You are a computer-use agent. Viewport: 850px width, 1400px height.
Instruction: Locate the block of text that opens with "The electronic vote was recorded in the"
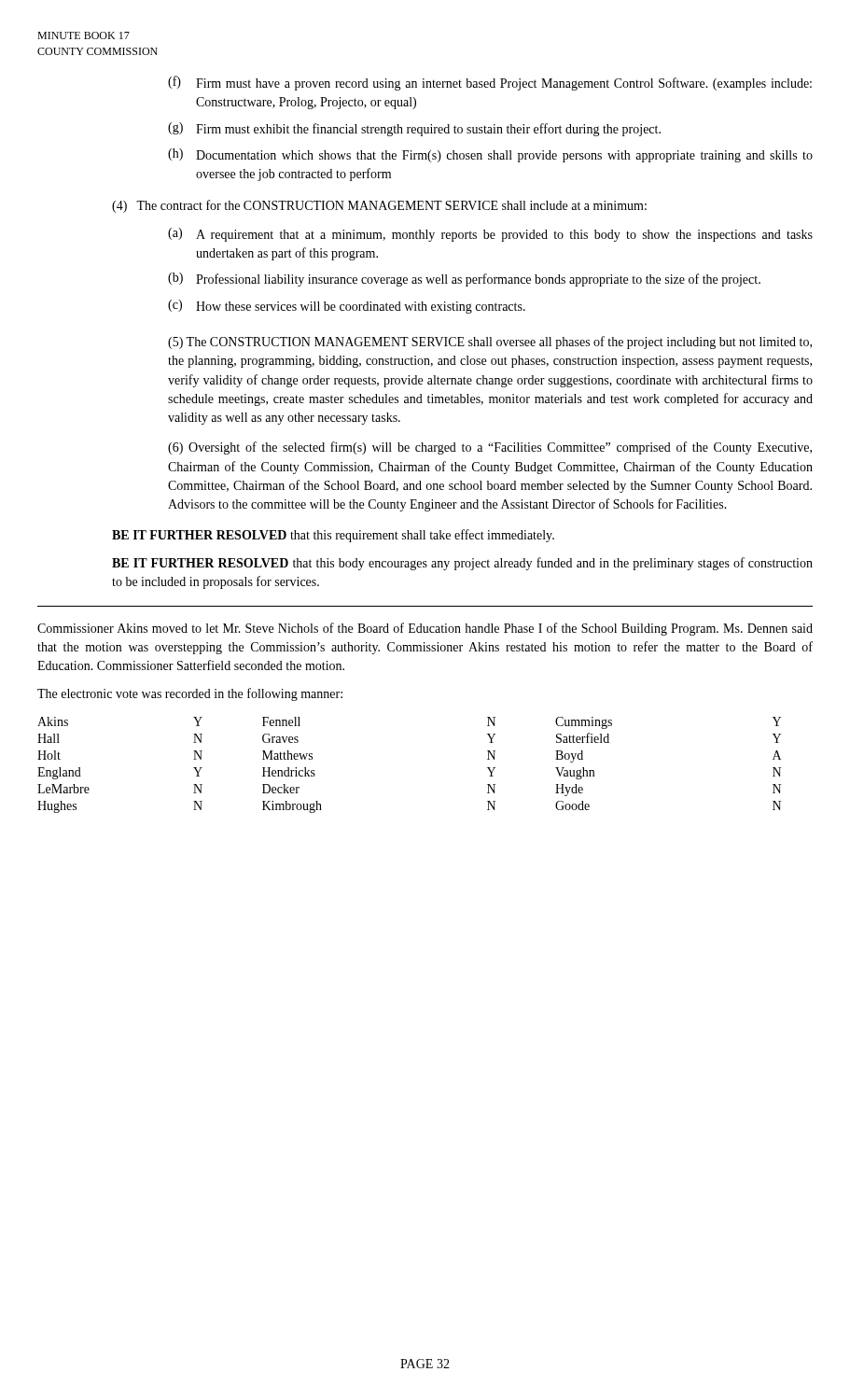[190, 694]
